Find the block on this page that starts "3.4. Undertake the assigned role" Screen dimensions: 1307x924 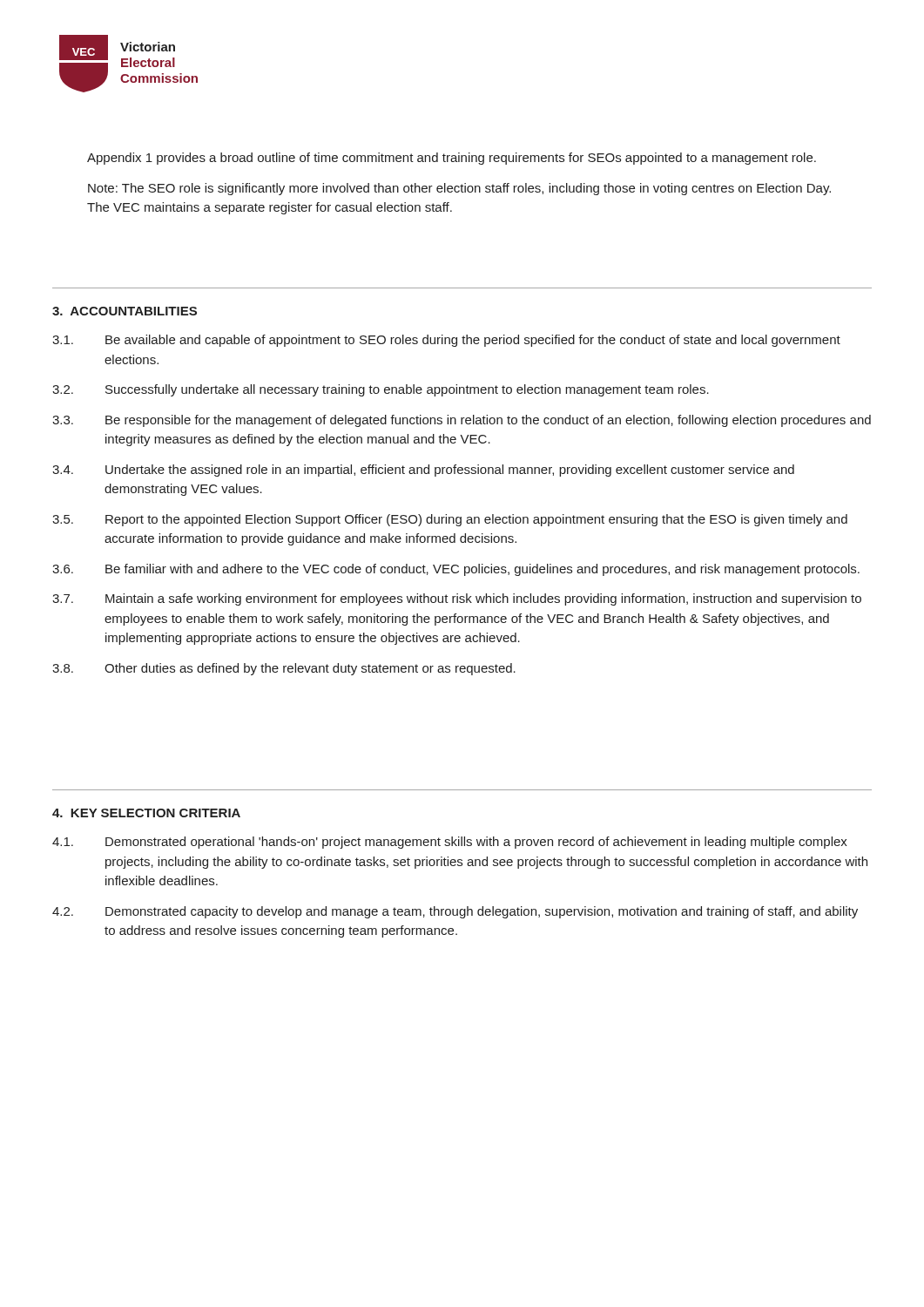pos(462,479)
